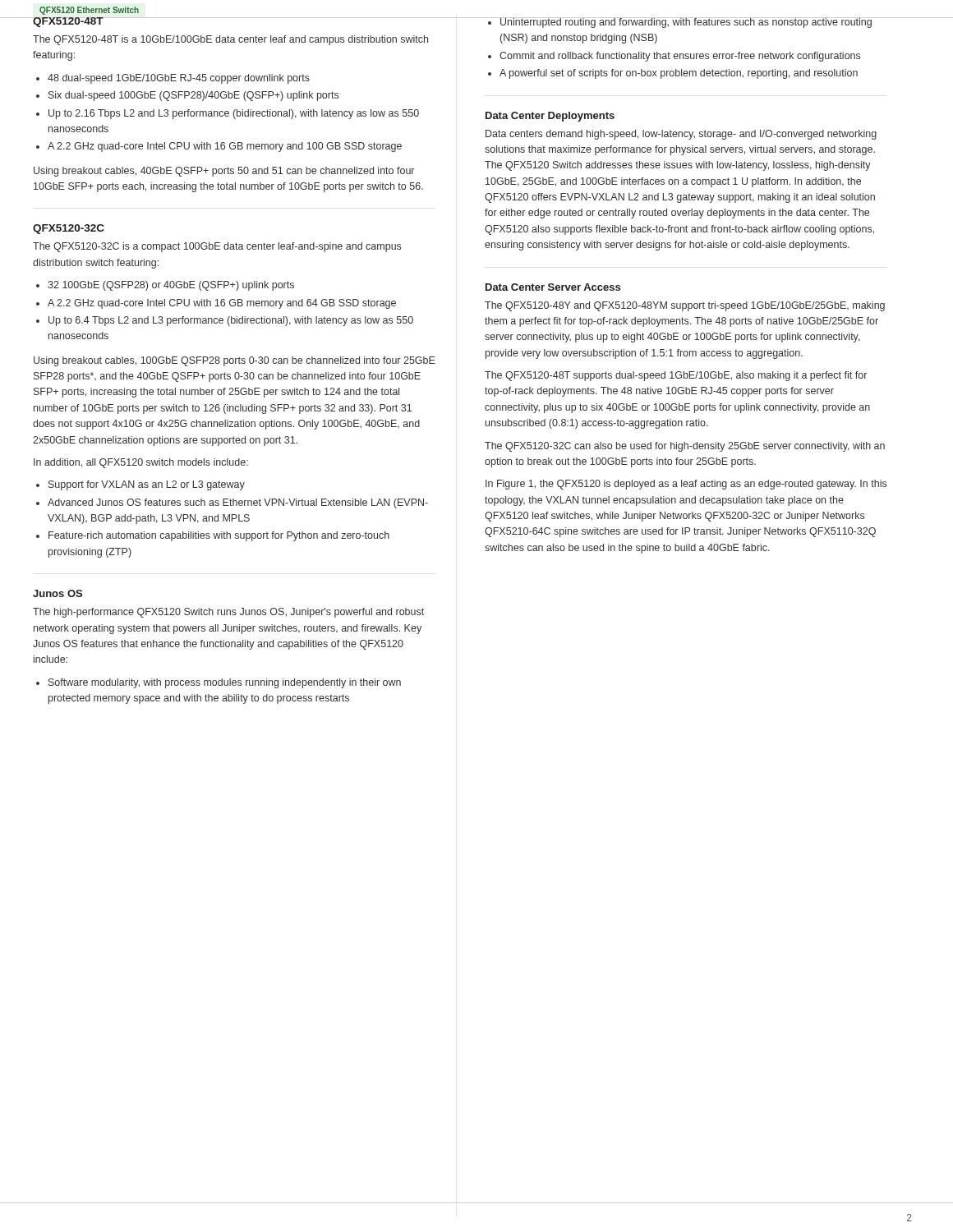The width and height of the screenshot is (953, 1232).
Task: Find "Six dual-speed 100GbE (QSFP28)/40GbE (QSFP+) uplink ports" on this page
Action: click(193, 95)
